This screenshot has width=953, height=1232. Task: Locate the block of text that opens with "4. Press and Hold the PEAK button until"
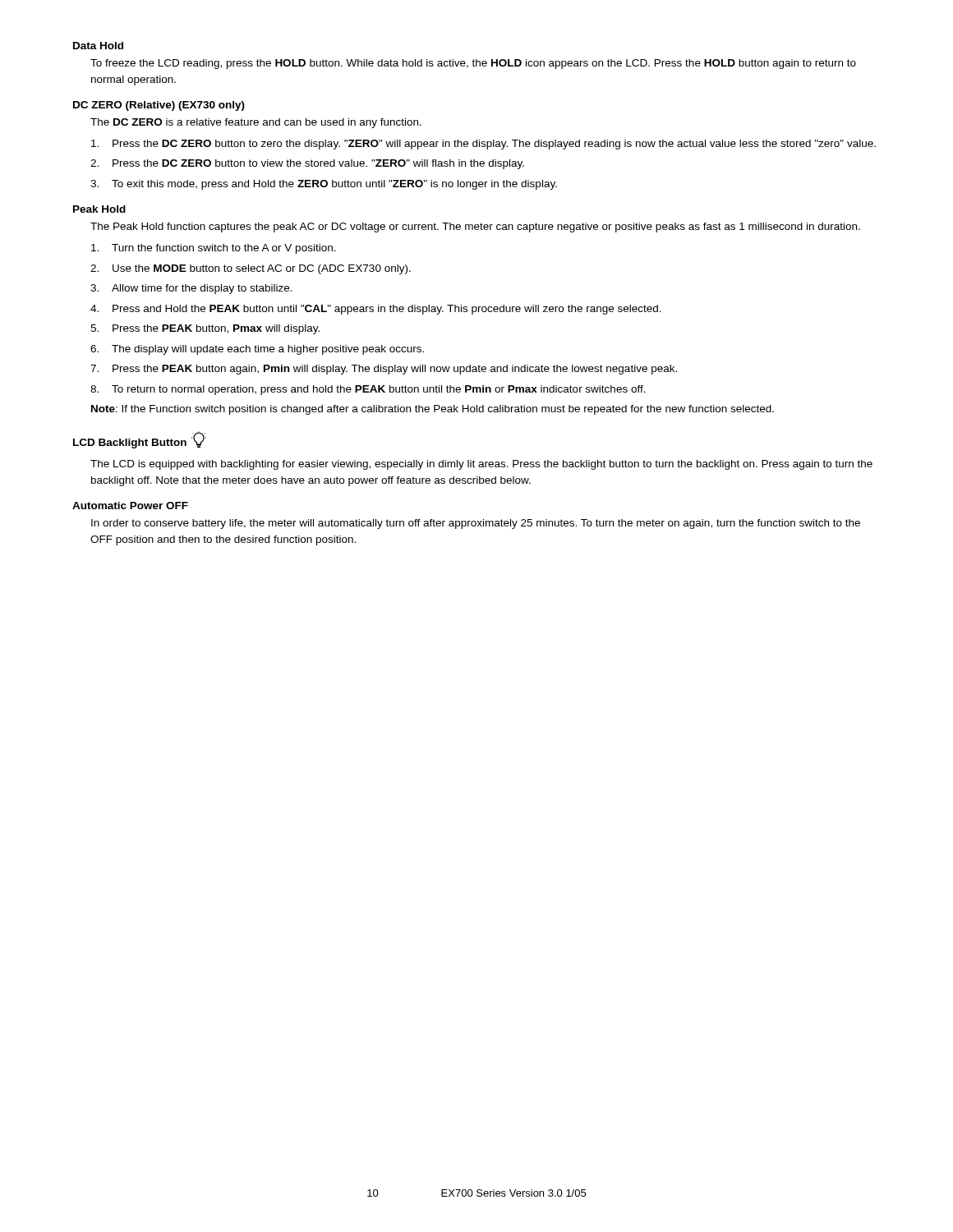tap(486, 308)
